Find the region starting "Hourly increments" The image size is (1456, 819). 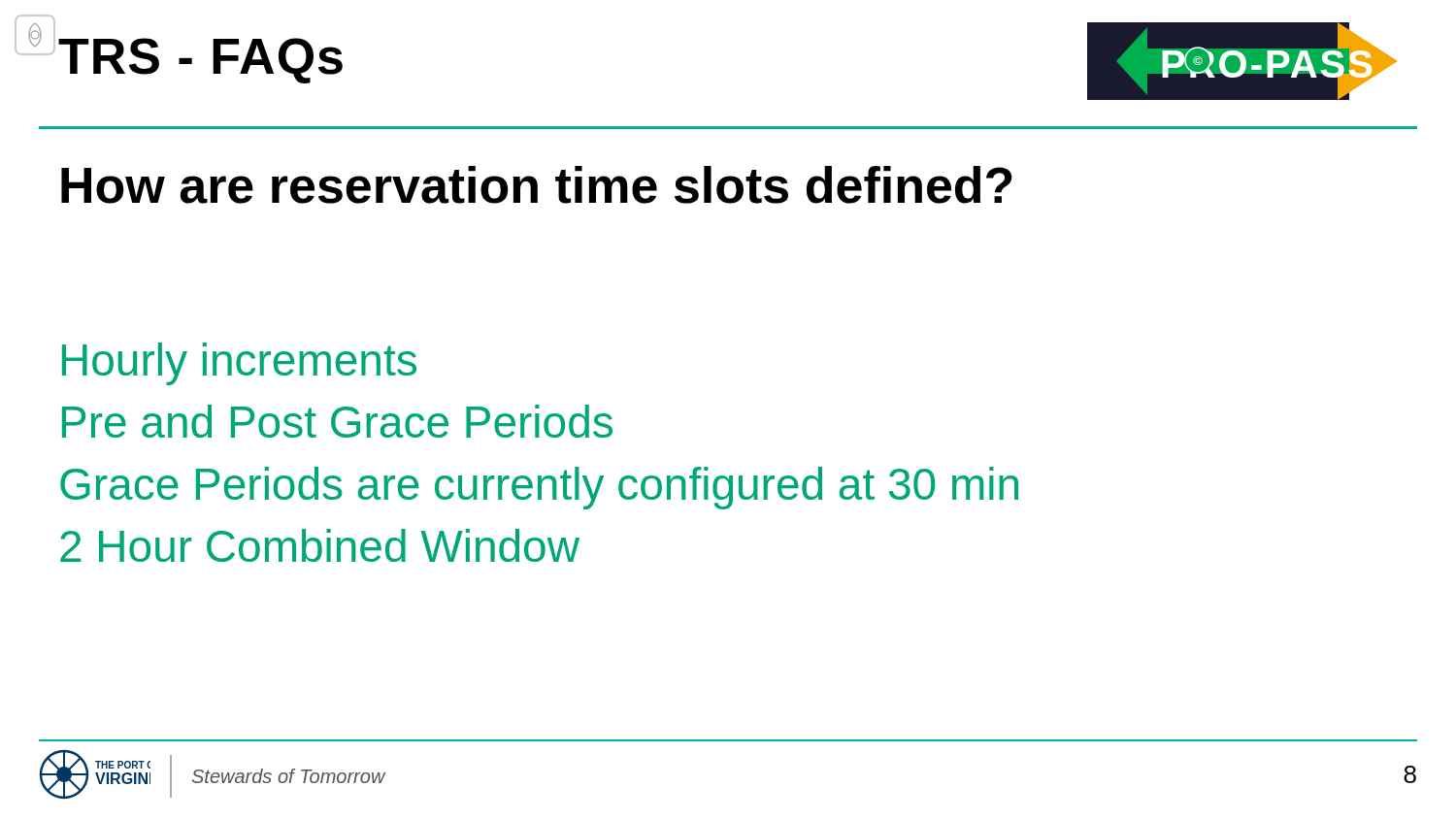click(238, 360)
